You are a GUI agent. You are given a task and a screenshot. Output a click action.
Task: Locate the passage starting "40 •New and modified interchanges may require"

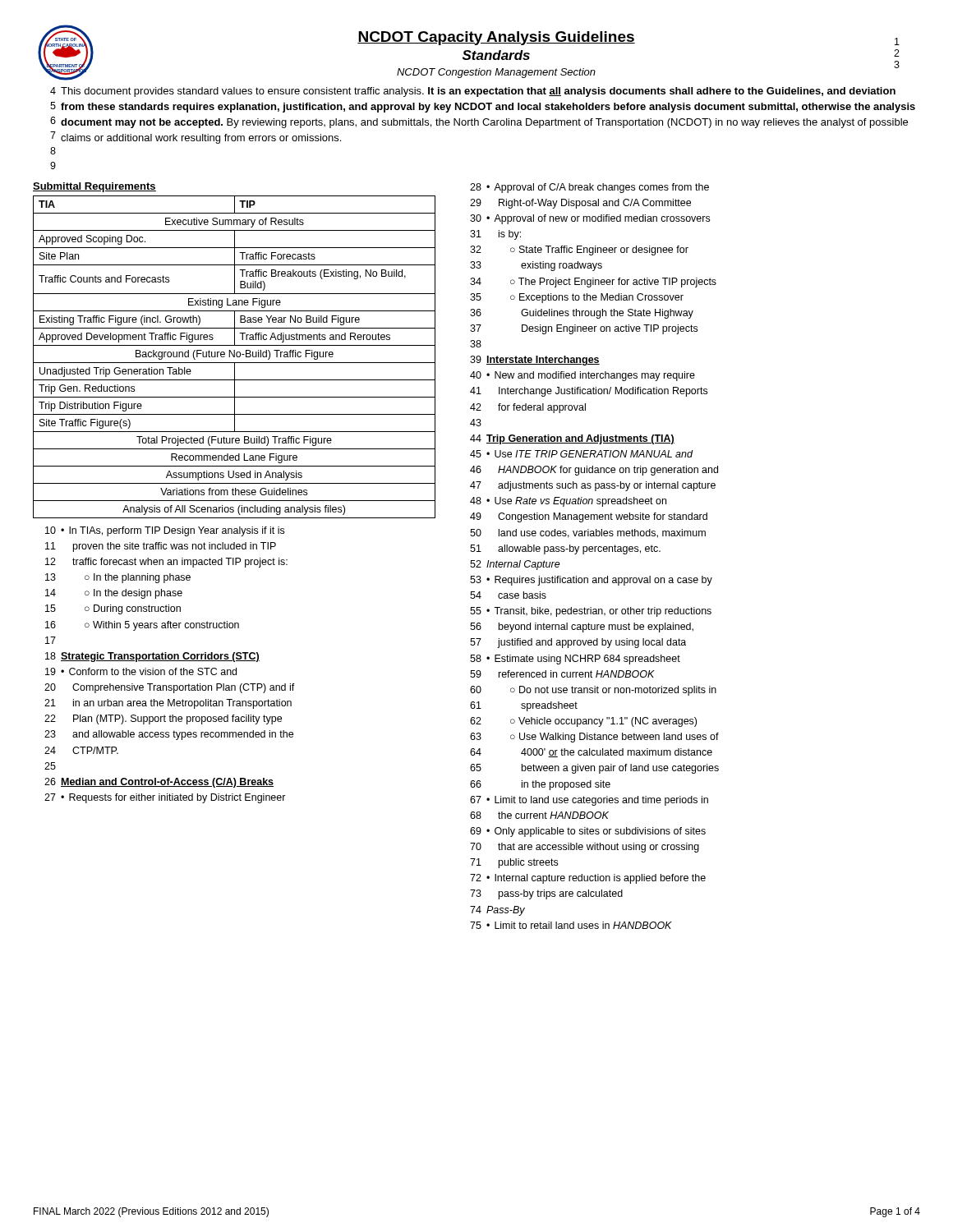click(x=689, y=376)
